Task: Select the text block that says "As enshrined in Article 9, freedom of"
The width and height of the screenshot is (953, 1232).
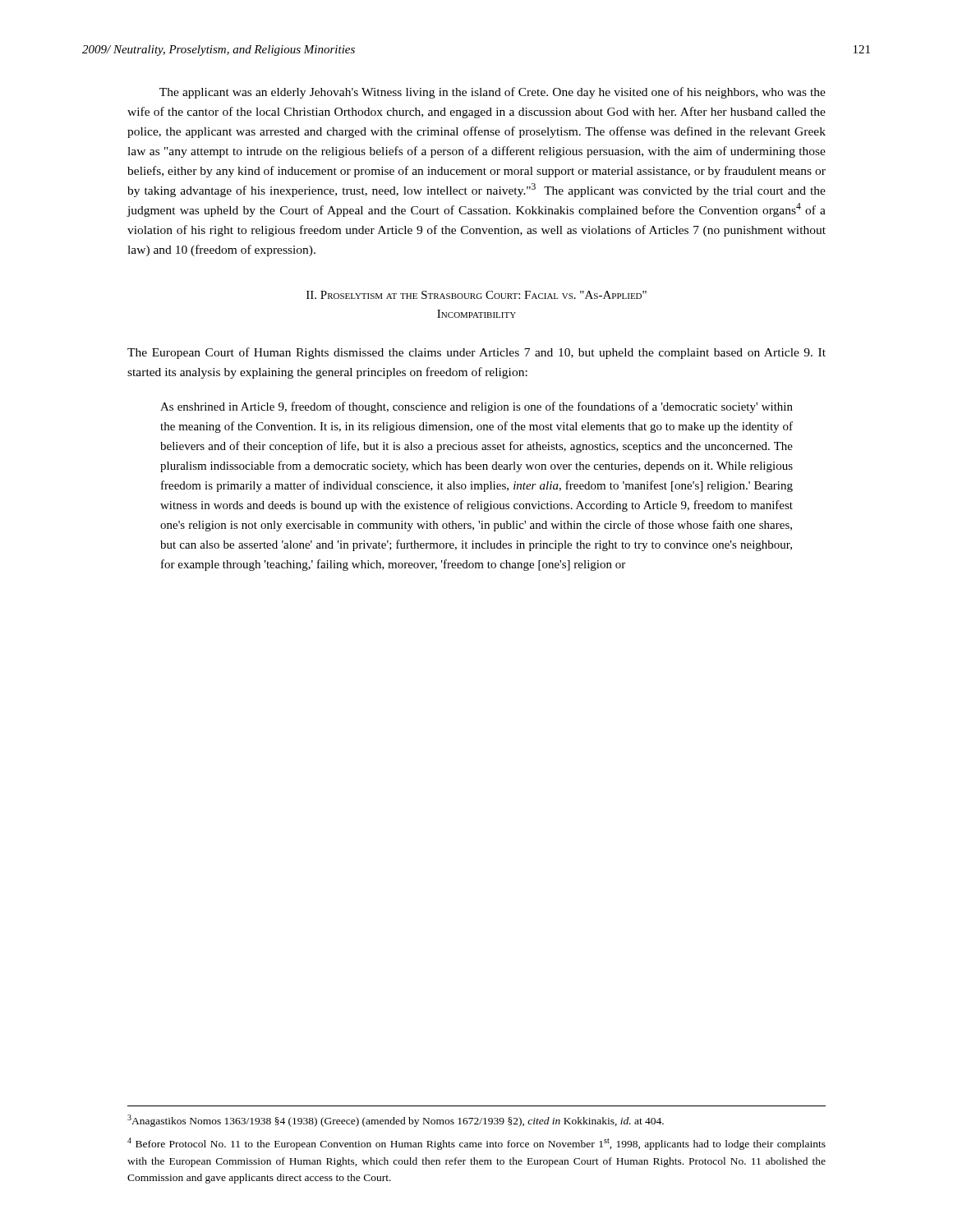Action: 476,486
